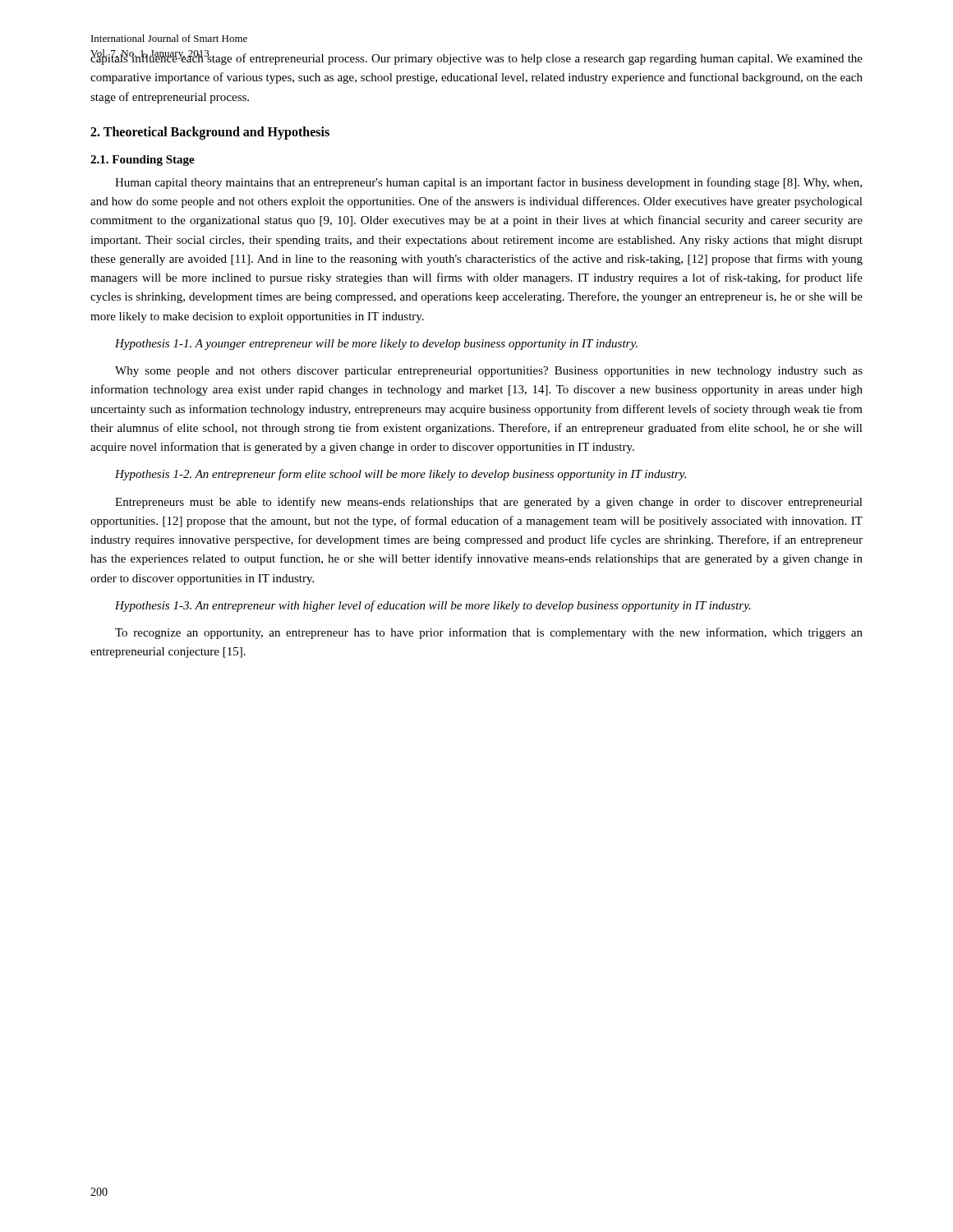Point to the block beginning "Why some people and not others discover particular"
Viewport: 953px width, 1232px height.
[476, 409]
